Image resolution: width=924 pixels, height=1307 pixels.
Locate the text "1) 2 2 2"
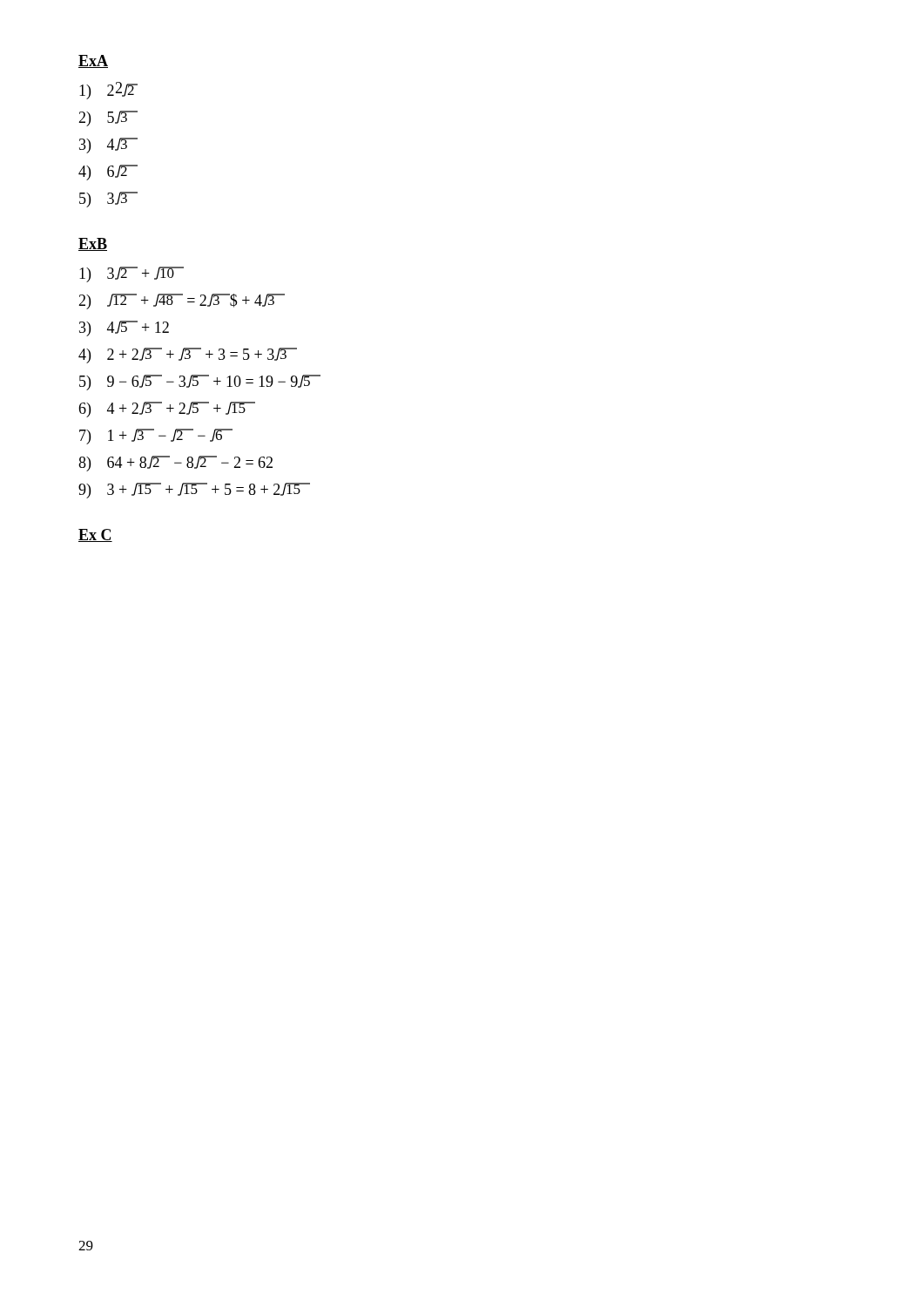[108, 91]
